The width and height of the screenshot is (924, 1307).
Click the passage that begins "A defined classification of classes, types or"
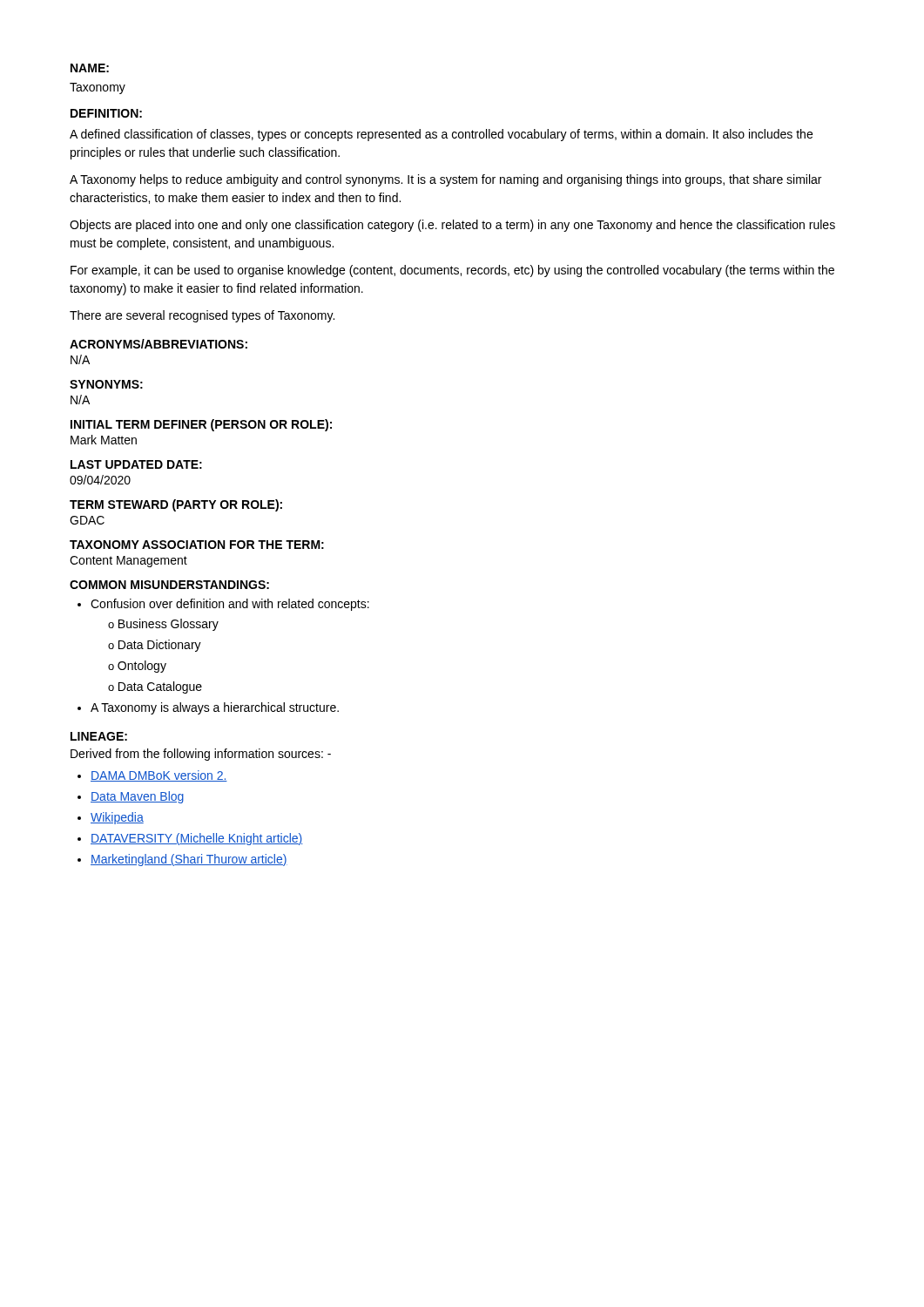pos(441,143)
